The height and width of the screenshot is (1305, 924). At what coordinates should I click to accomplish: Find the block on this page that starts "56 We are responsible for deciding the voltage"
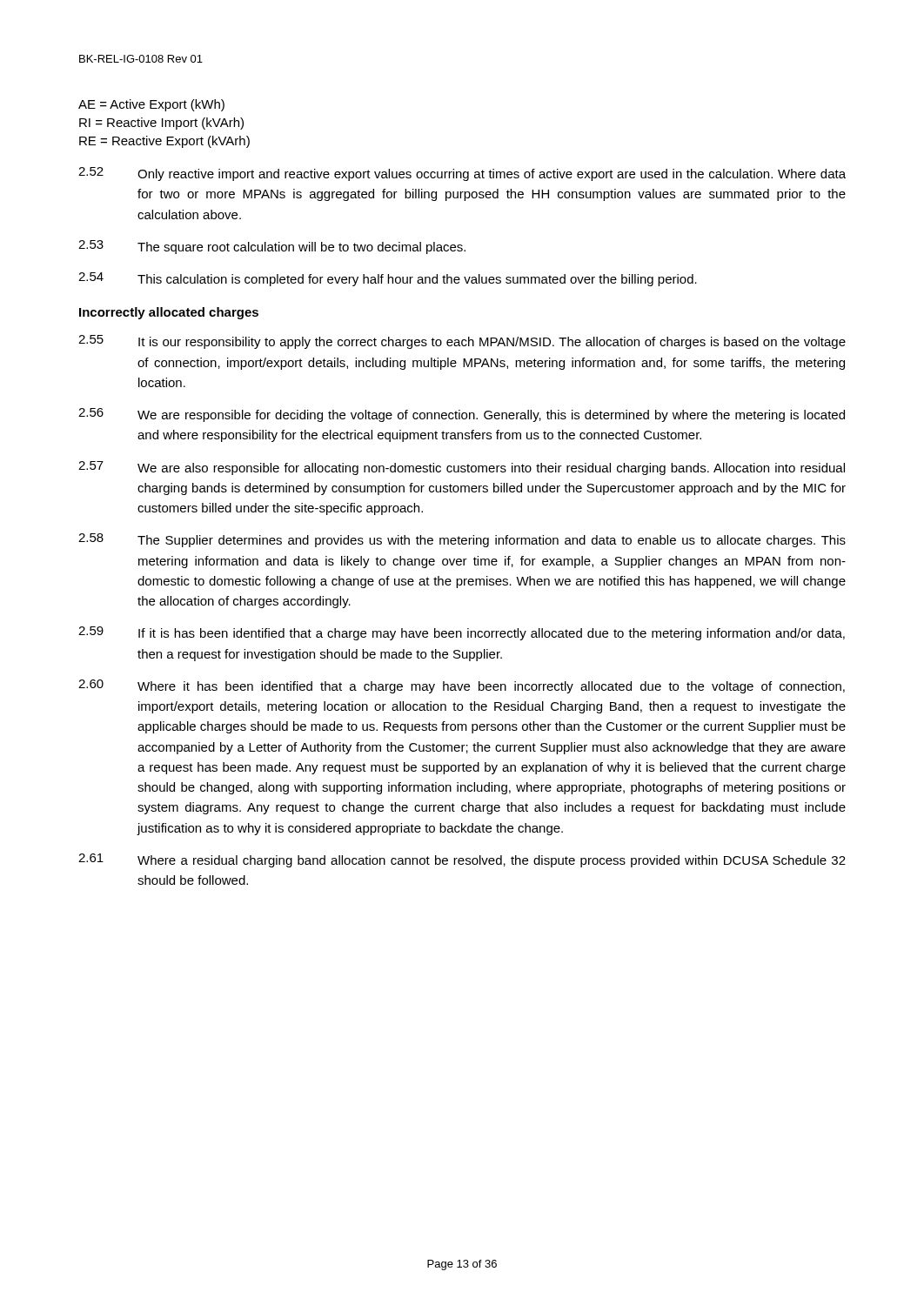pyautogui.click(x=462, y=425)
